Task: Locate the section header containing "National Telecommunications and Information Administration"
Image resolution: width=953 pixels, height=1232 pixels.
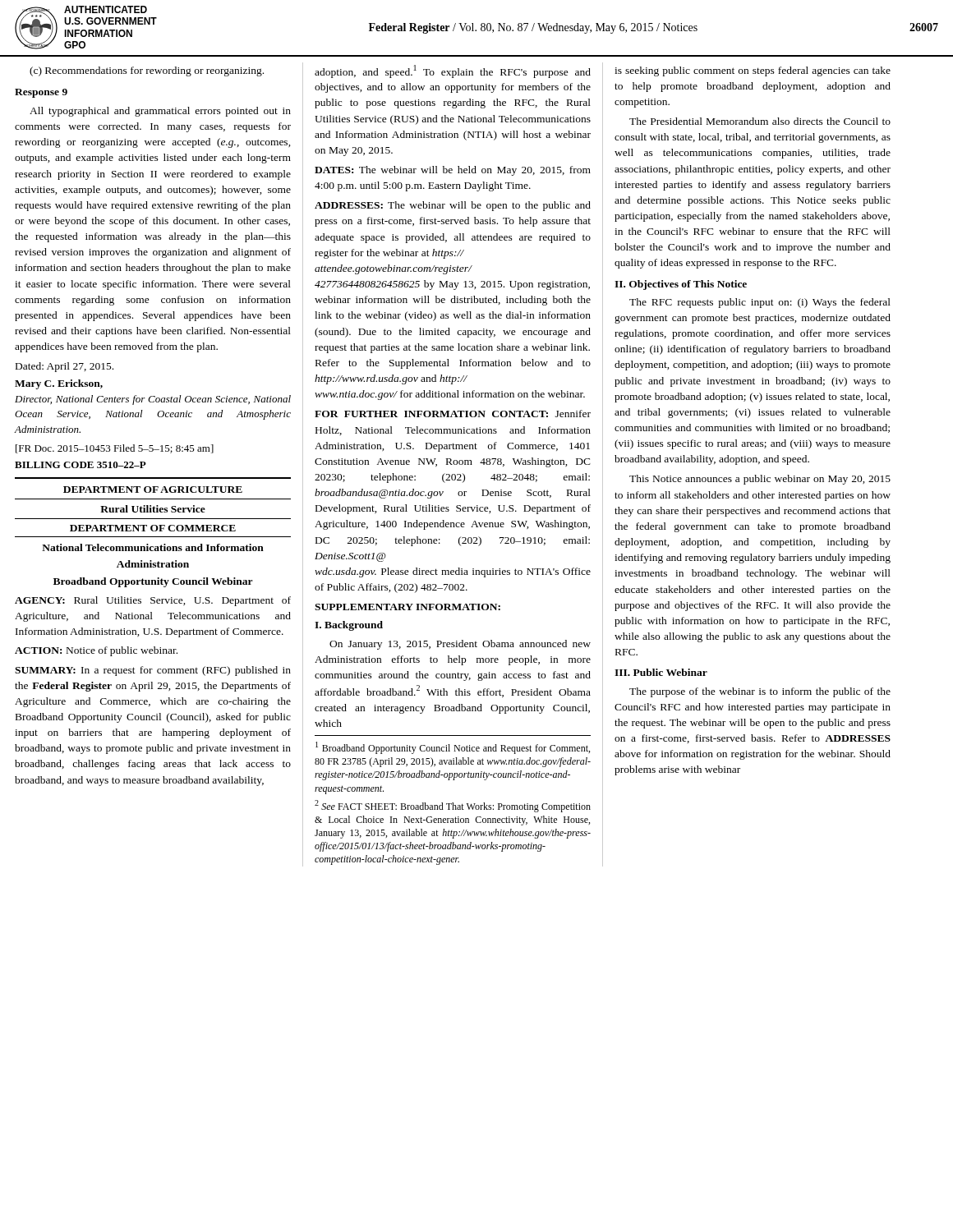Action: coord(153,556)
